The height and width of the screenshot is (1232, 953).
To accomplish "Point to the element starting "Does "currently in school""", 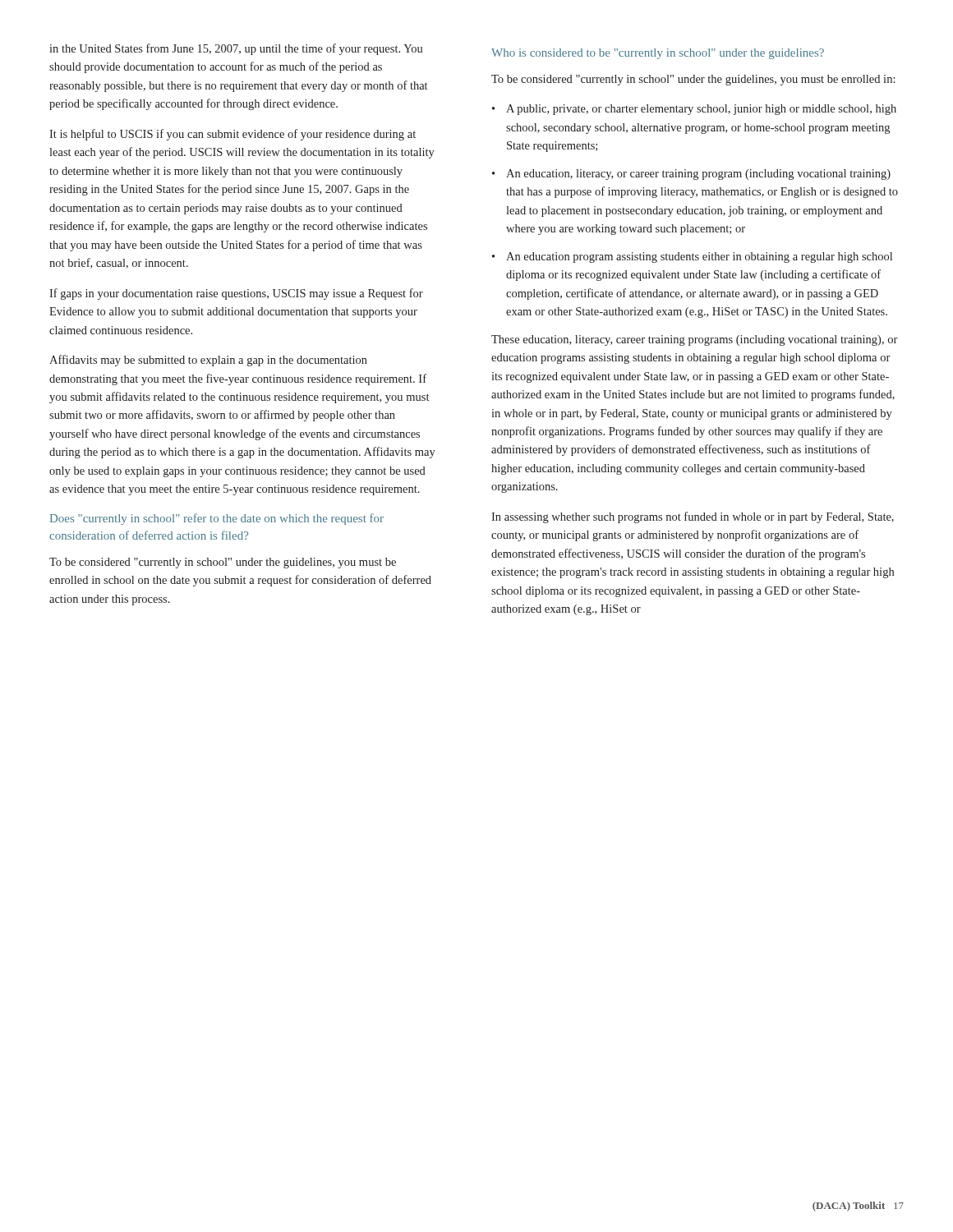I will 217,527.
